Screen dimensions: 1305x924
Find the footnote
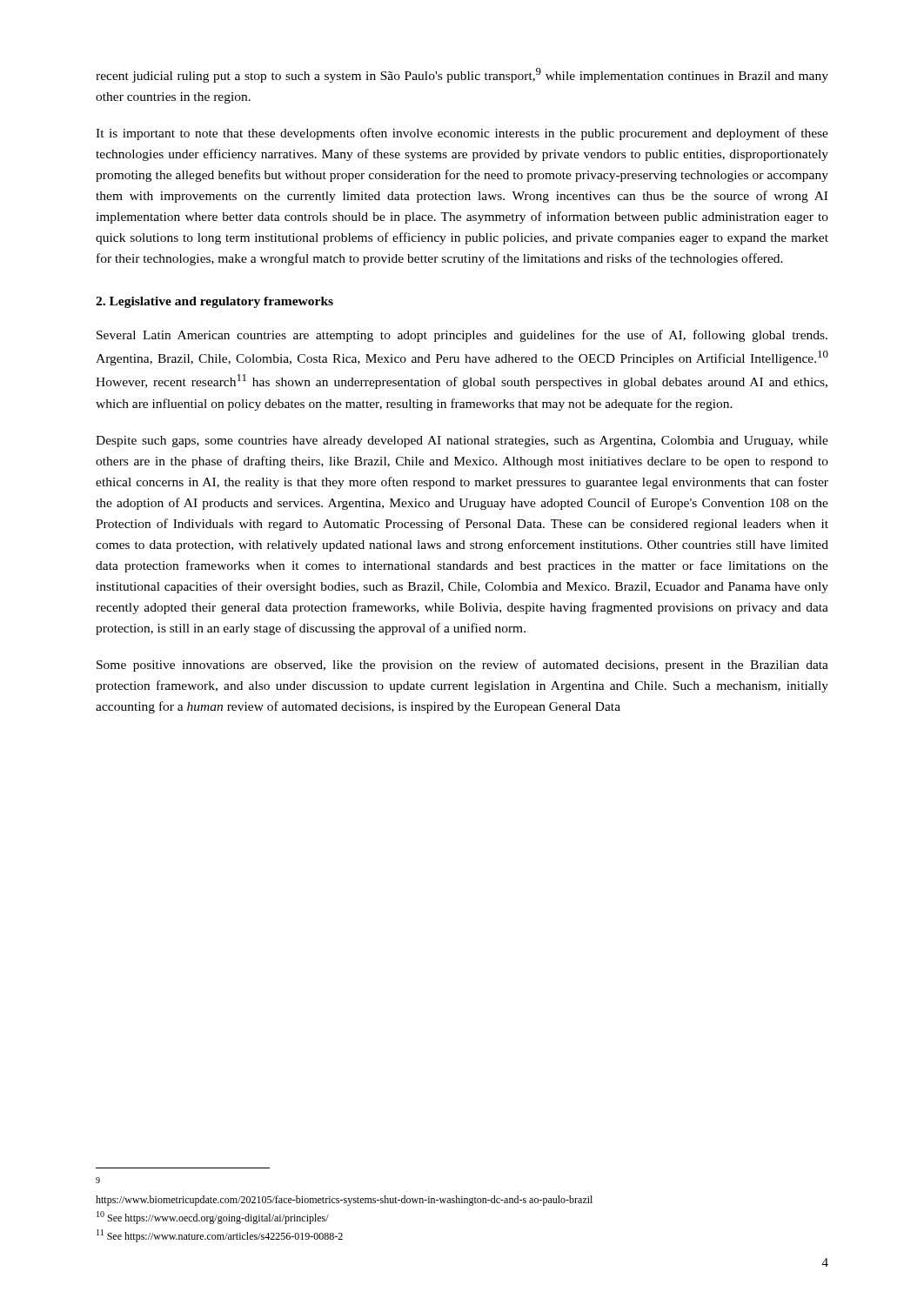[344, 1209]
